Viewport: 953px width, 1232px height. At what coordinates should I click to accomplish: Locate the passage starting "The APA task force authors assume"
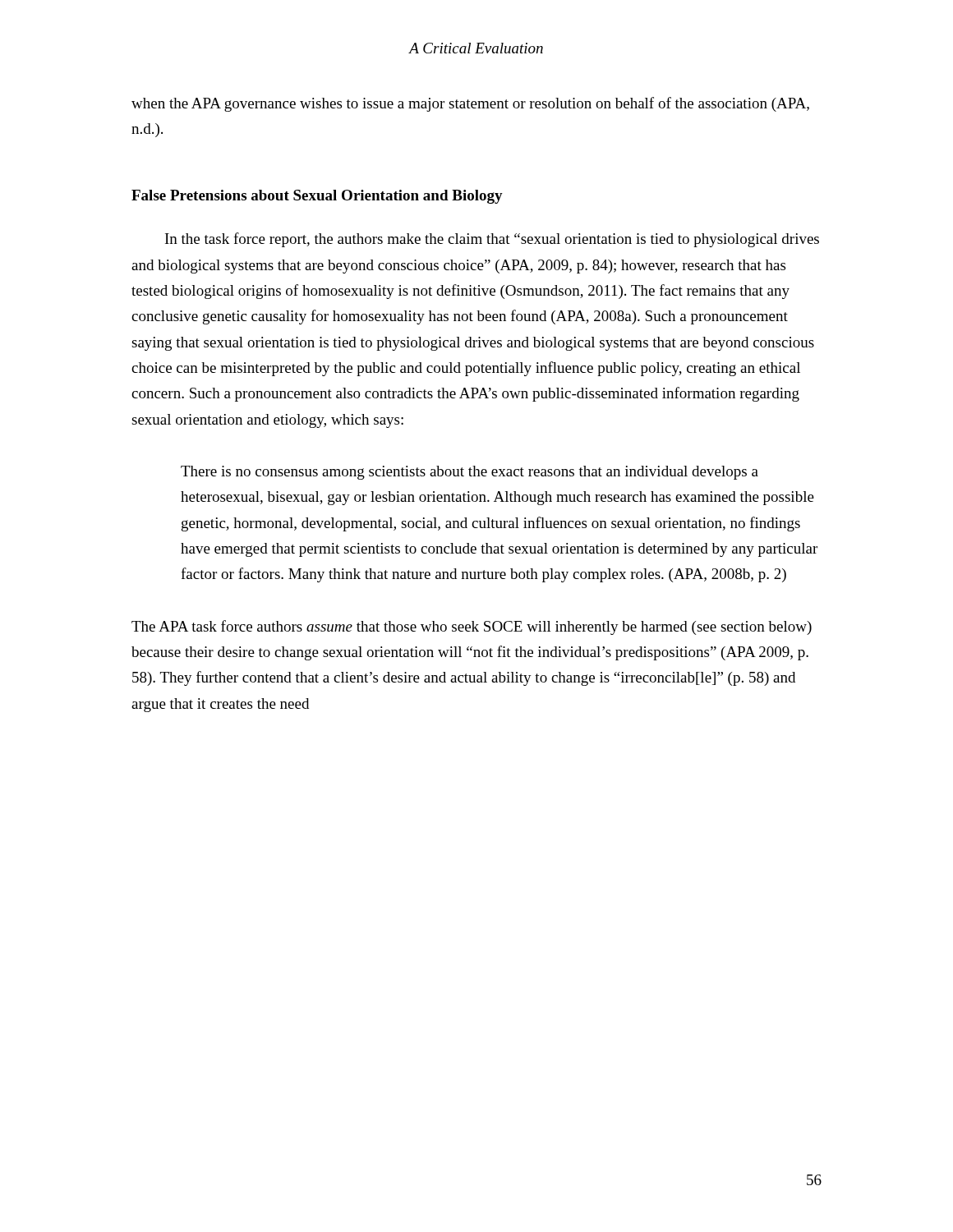[472, 665]
